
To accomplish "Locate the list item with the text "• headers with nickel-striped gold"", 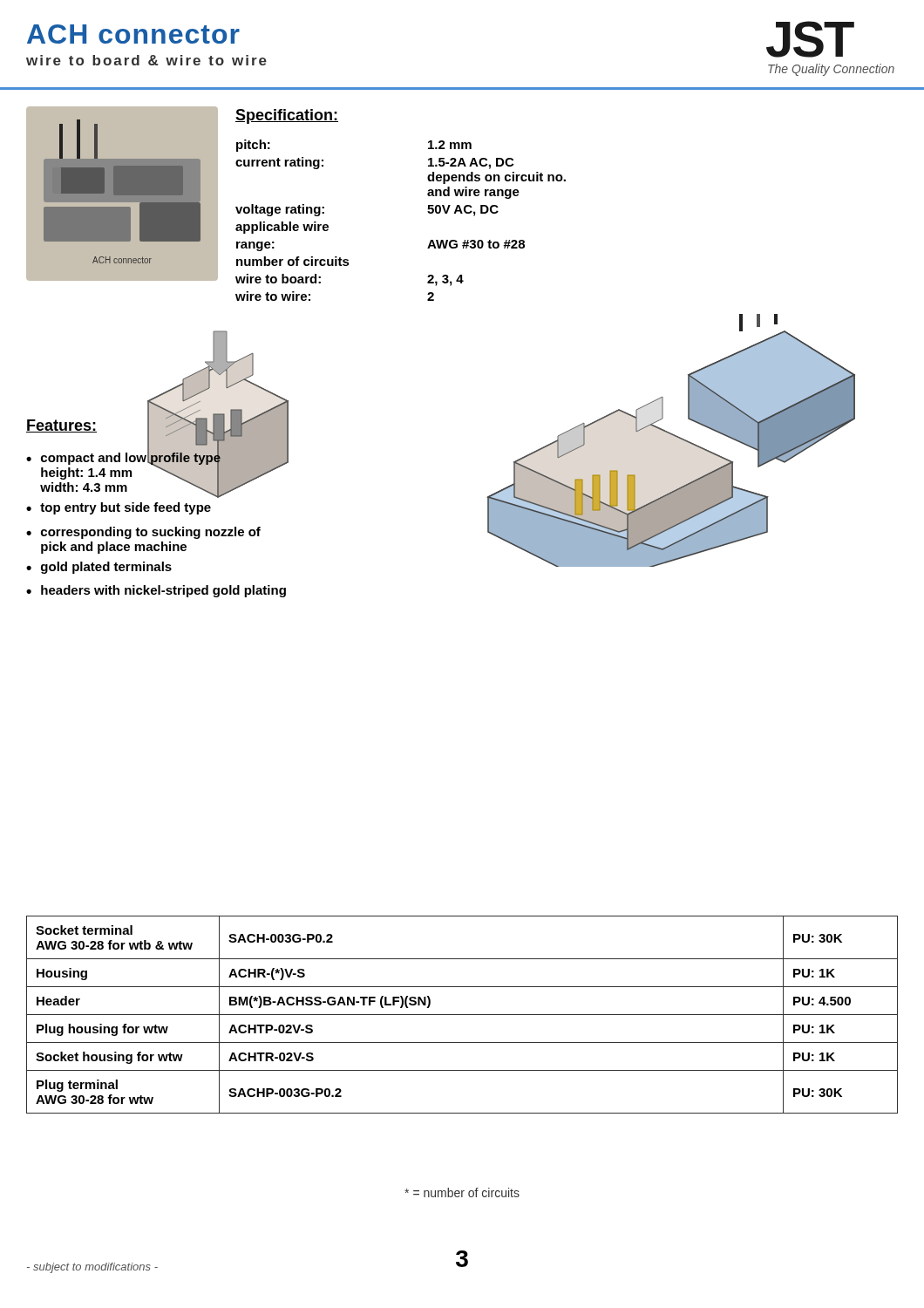I will [156, 592].
